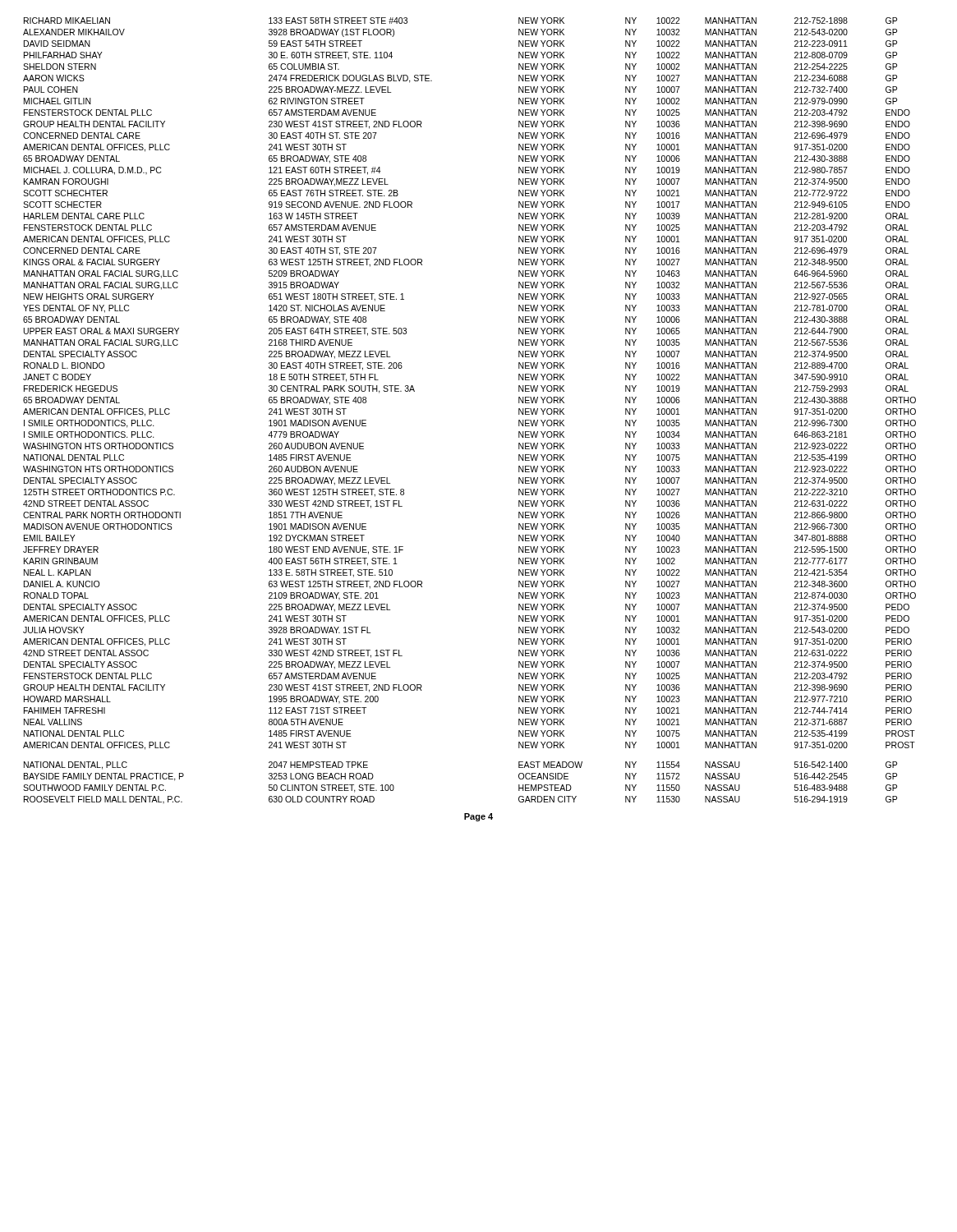Locate a table

coord(478,410)
